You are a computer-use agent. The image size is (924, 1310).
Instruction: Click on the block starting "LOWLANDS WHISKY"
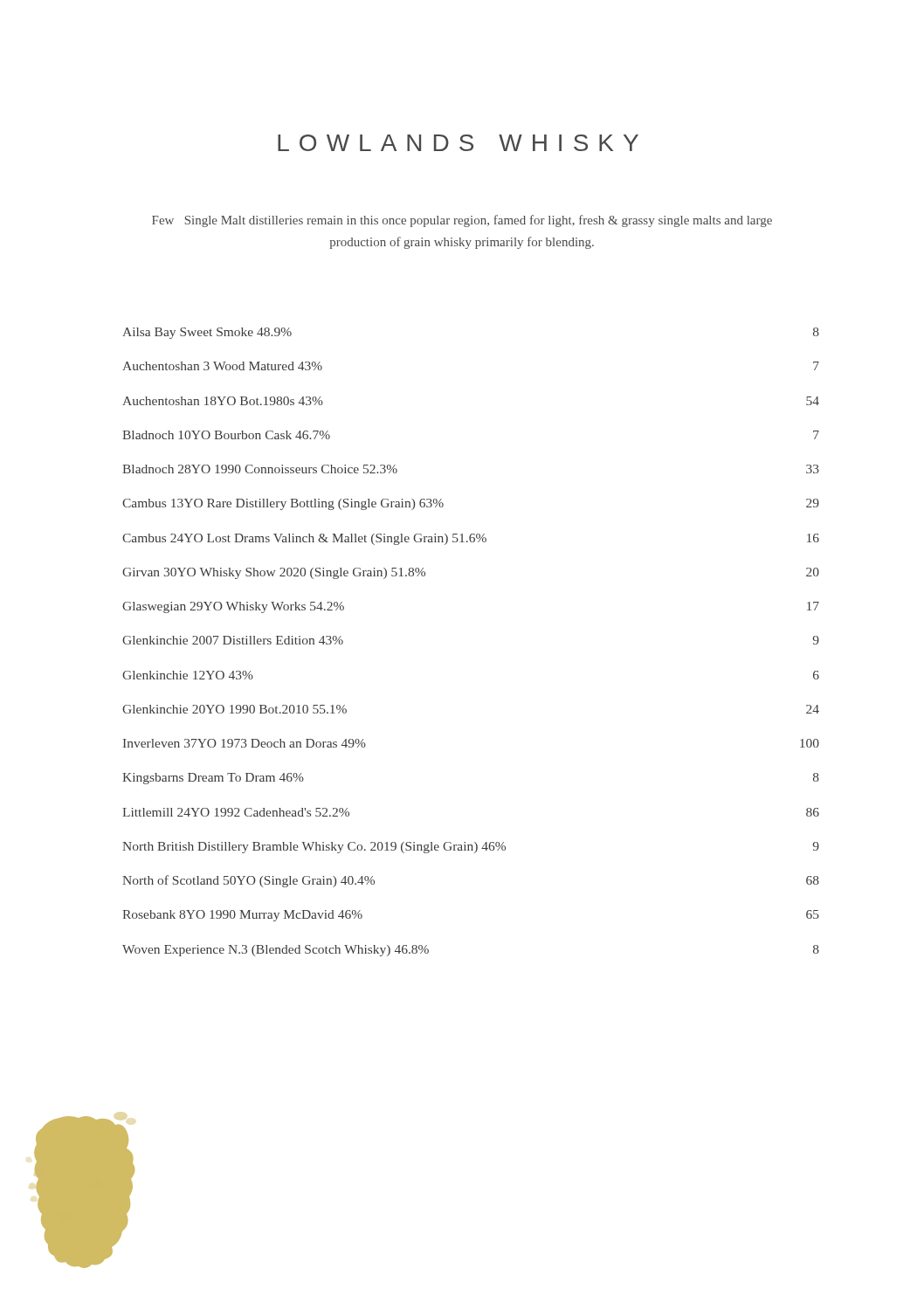click(x=462, y=143)
